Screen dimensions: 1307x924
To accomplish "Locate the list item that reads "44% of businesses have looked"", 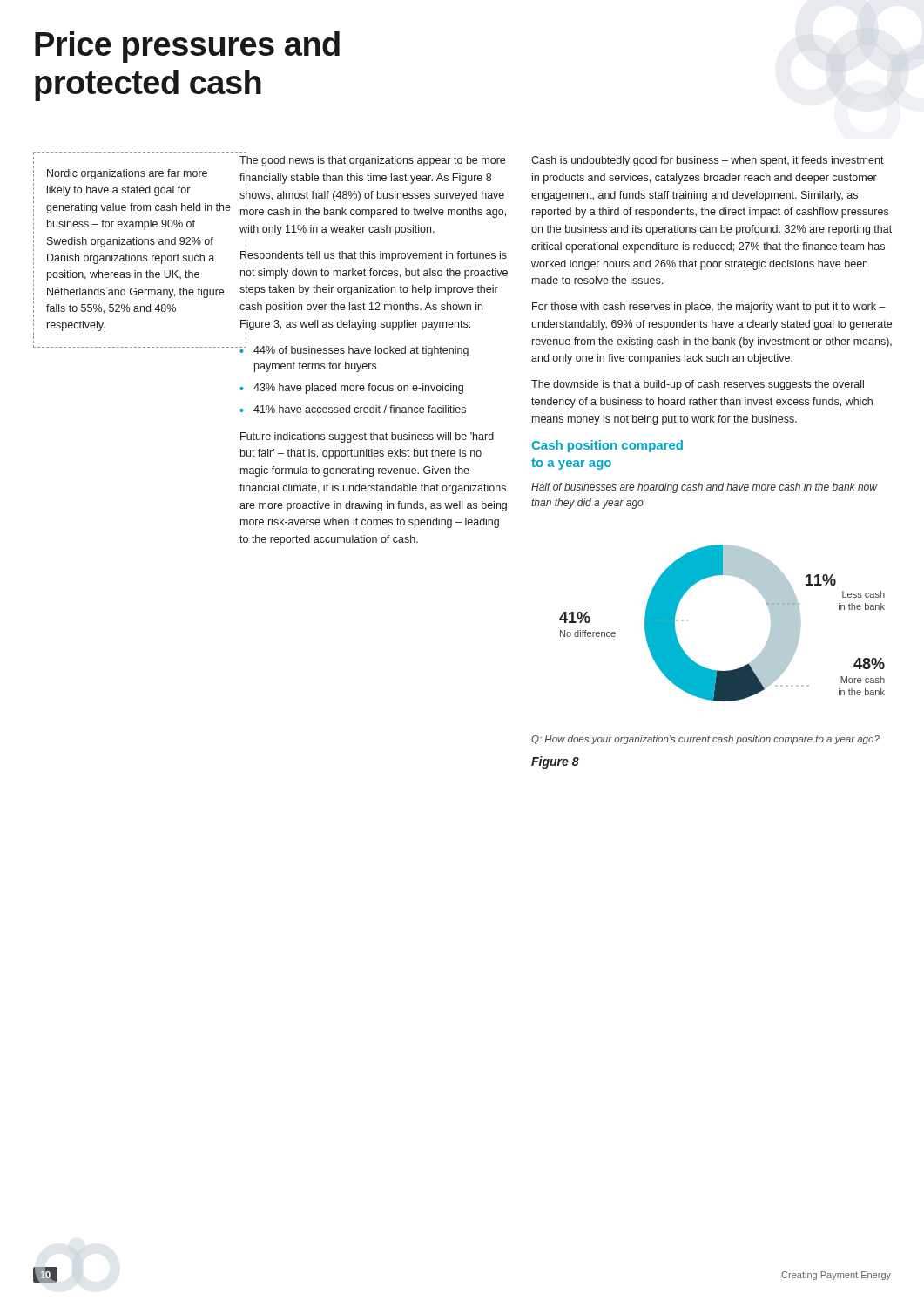I will tap(361, 358).
